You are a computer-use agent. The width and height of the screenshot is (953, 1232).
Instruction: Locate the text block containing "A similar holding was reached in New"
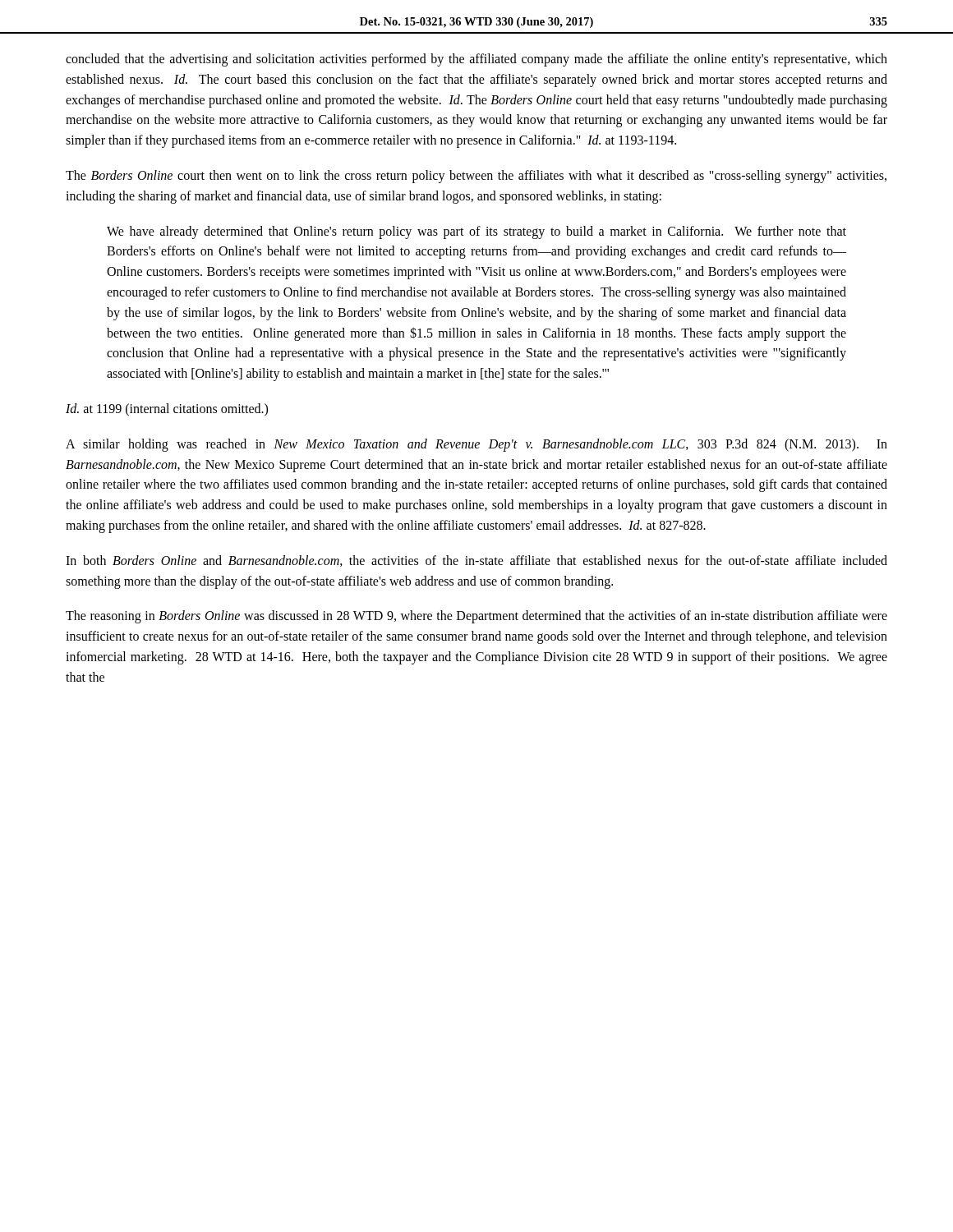click(x=476, y=484)
